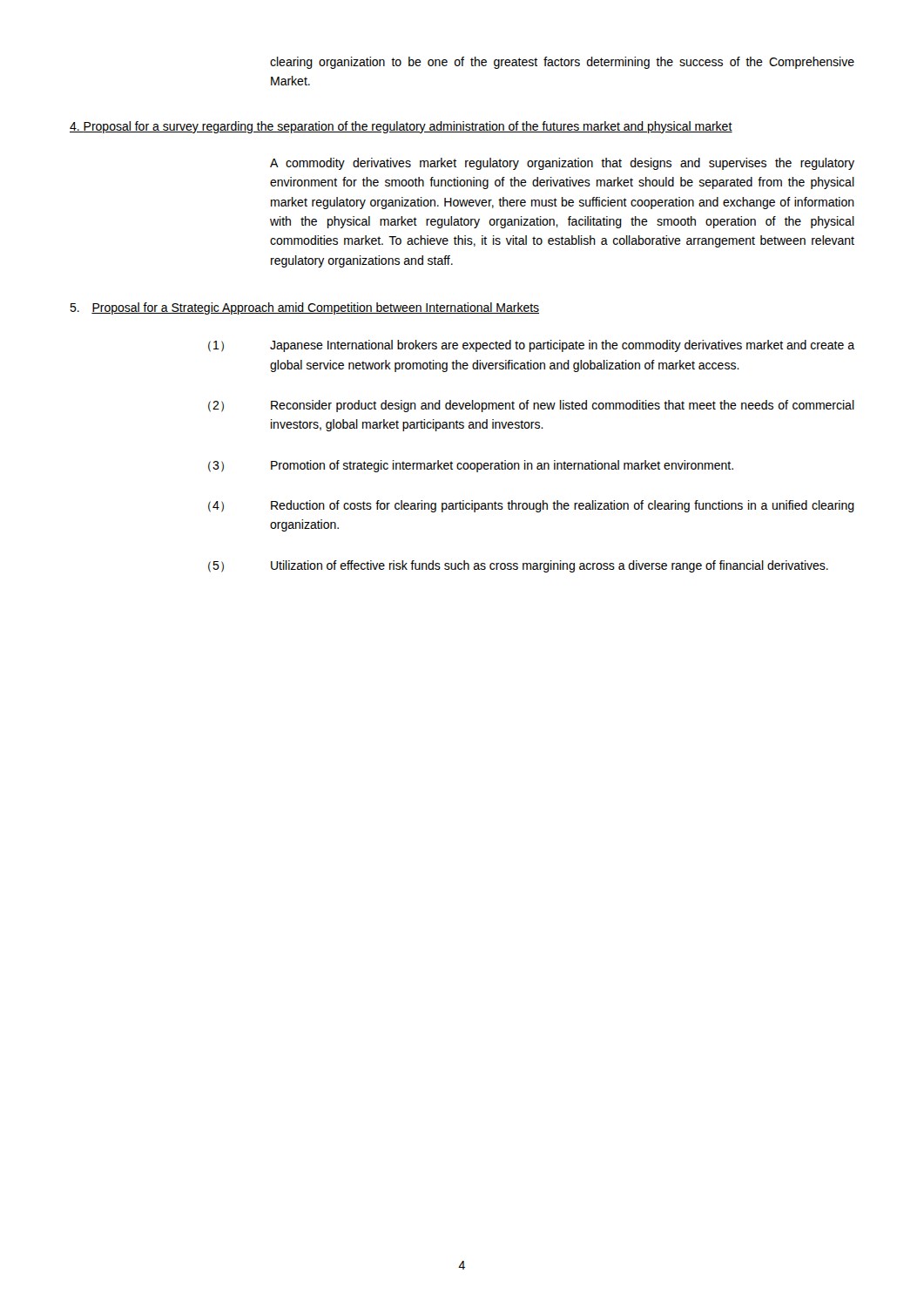Find the section header on this page that starts "5. Proposal for a Strategic Approach"
Image resolution: width=924 pixels, height=1307 pixels.
(x=304, y=308)
